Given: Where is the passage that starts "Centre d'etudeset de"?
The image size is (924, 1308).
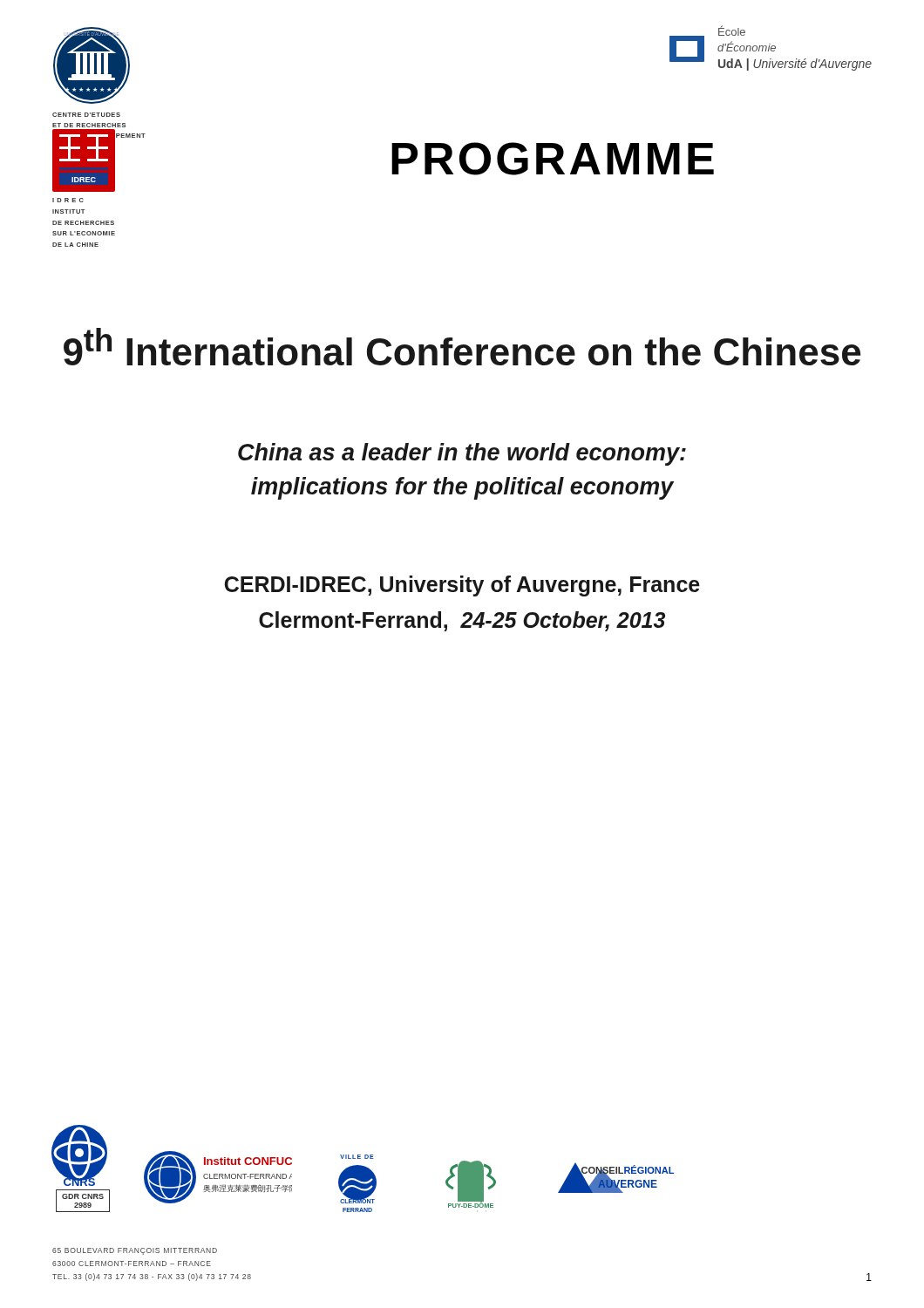Looking at the screenshot, I should [99, 130].
